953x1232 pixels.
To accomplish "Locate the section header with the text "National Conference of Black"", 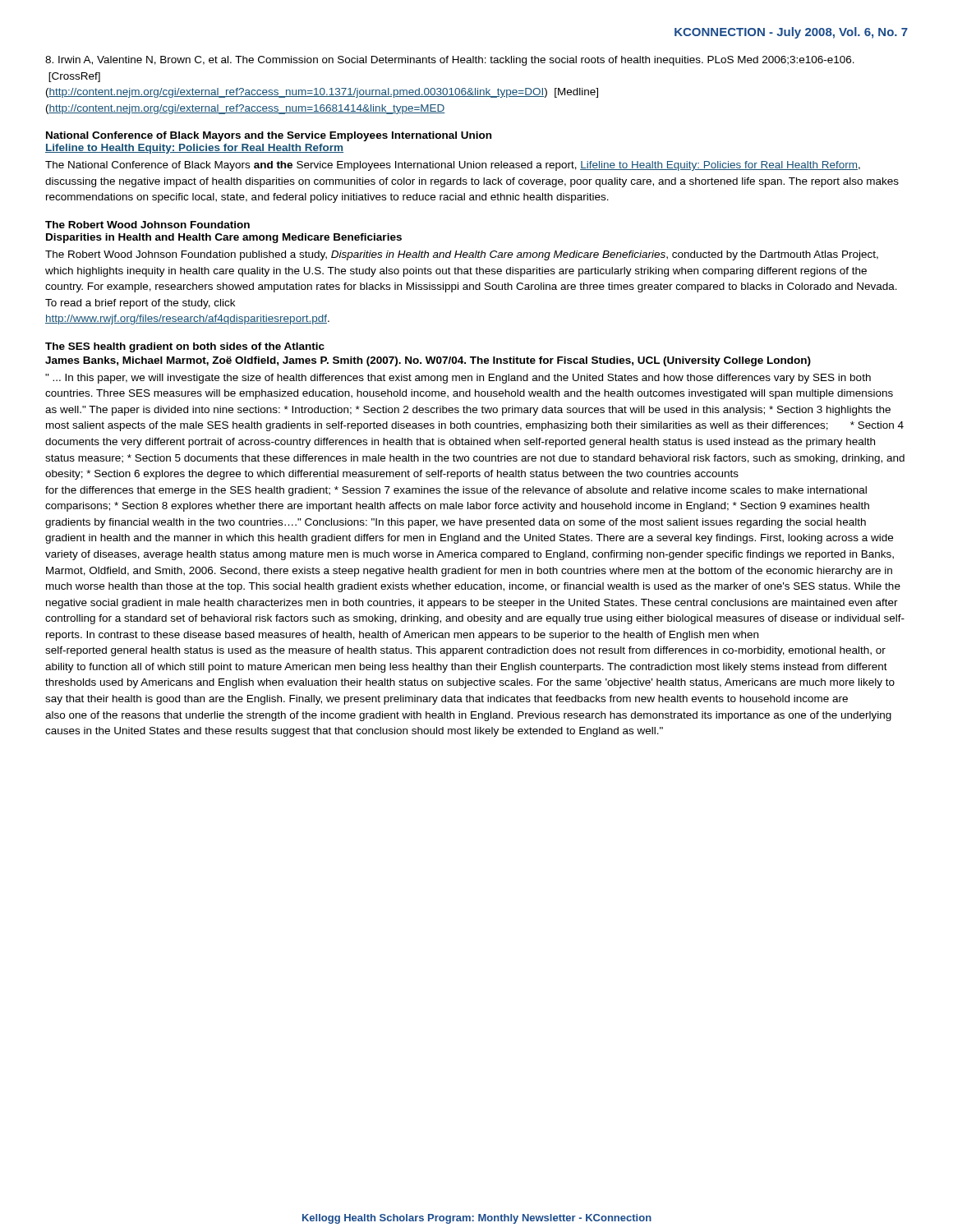I will (269, 135).
